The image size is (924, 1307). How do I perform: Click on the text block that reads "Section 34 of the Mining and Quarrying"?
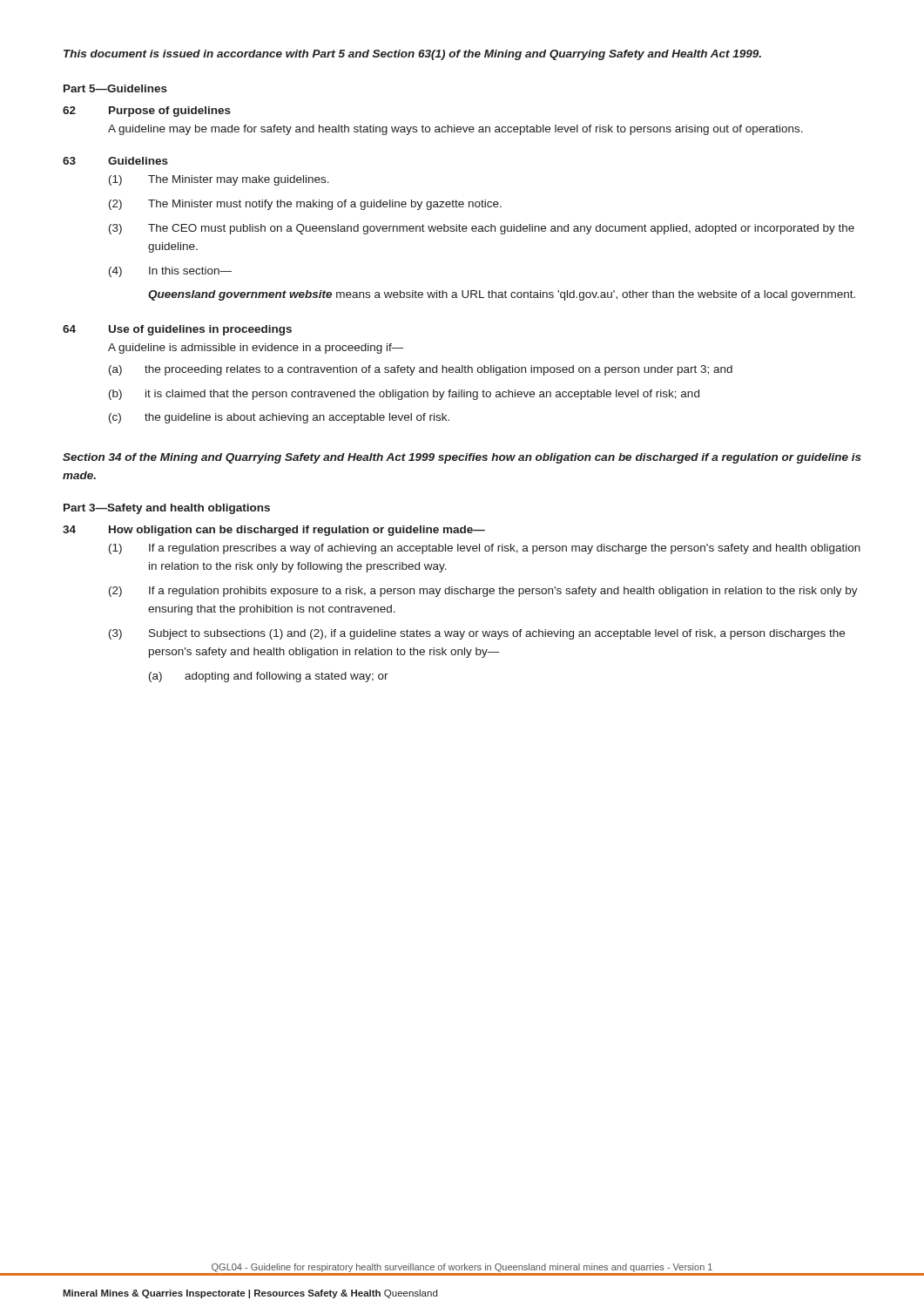[462, 466]
